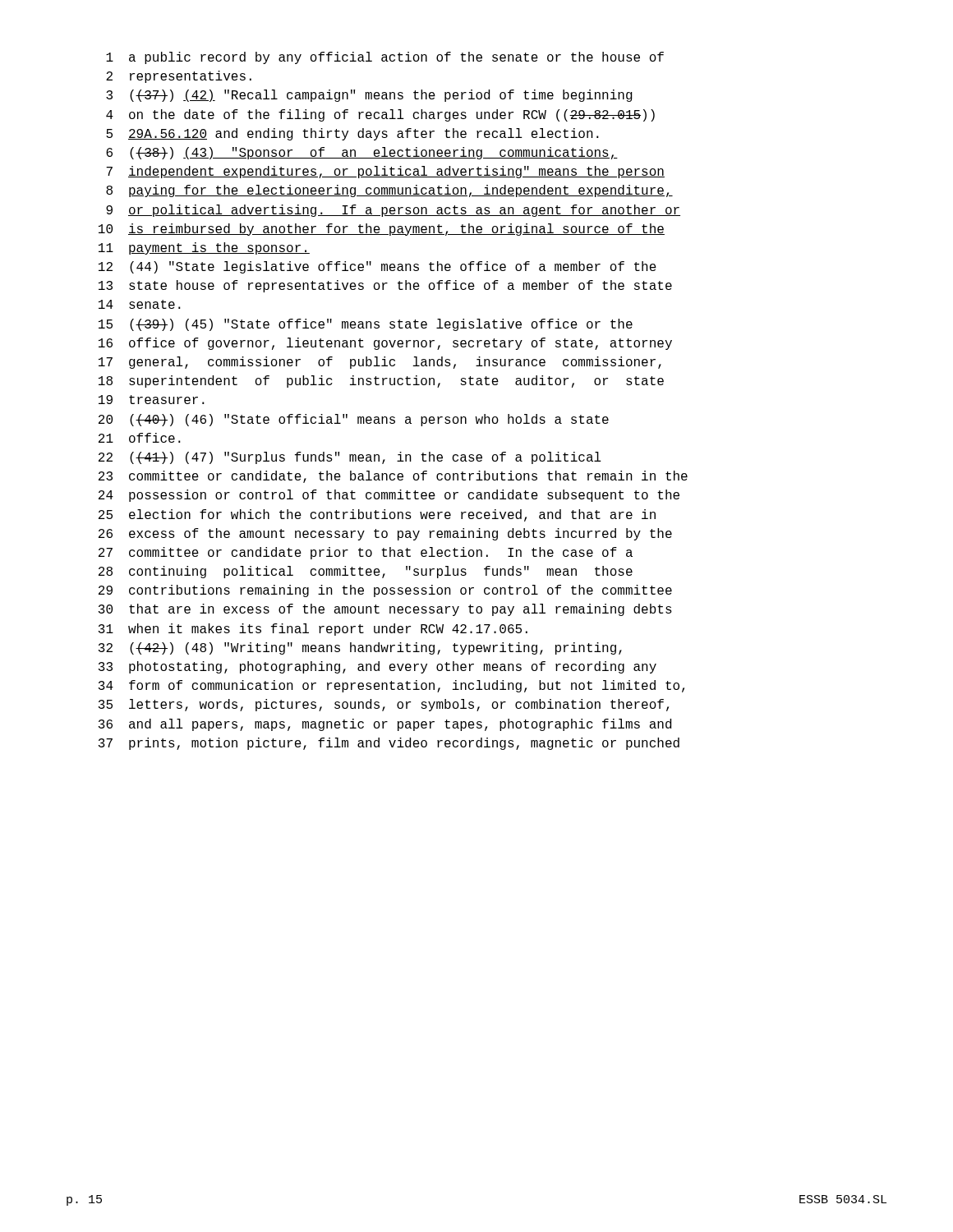Viewport: 953px width, 1232px height.
Task: Click the passage that begins "33 photostating, photographing, and every other means of"
Action: (485, 668)
